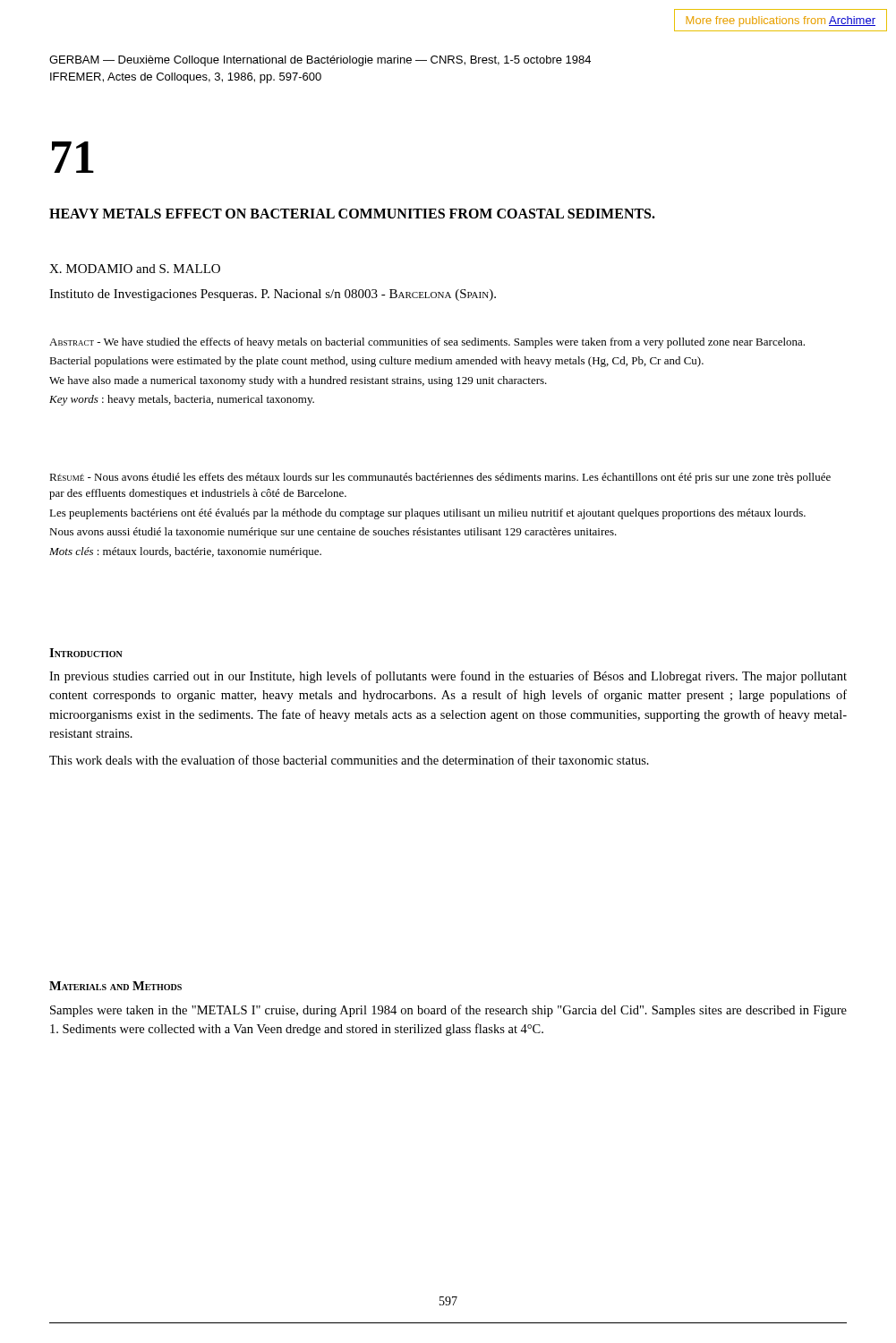Locate the block of text that opens with "Résumé - Nous avons étudié les effets des"

(448, 514)
